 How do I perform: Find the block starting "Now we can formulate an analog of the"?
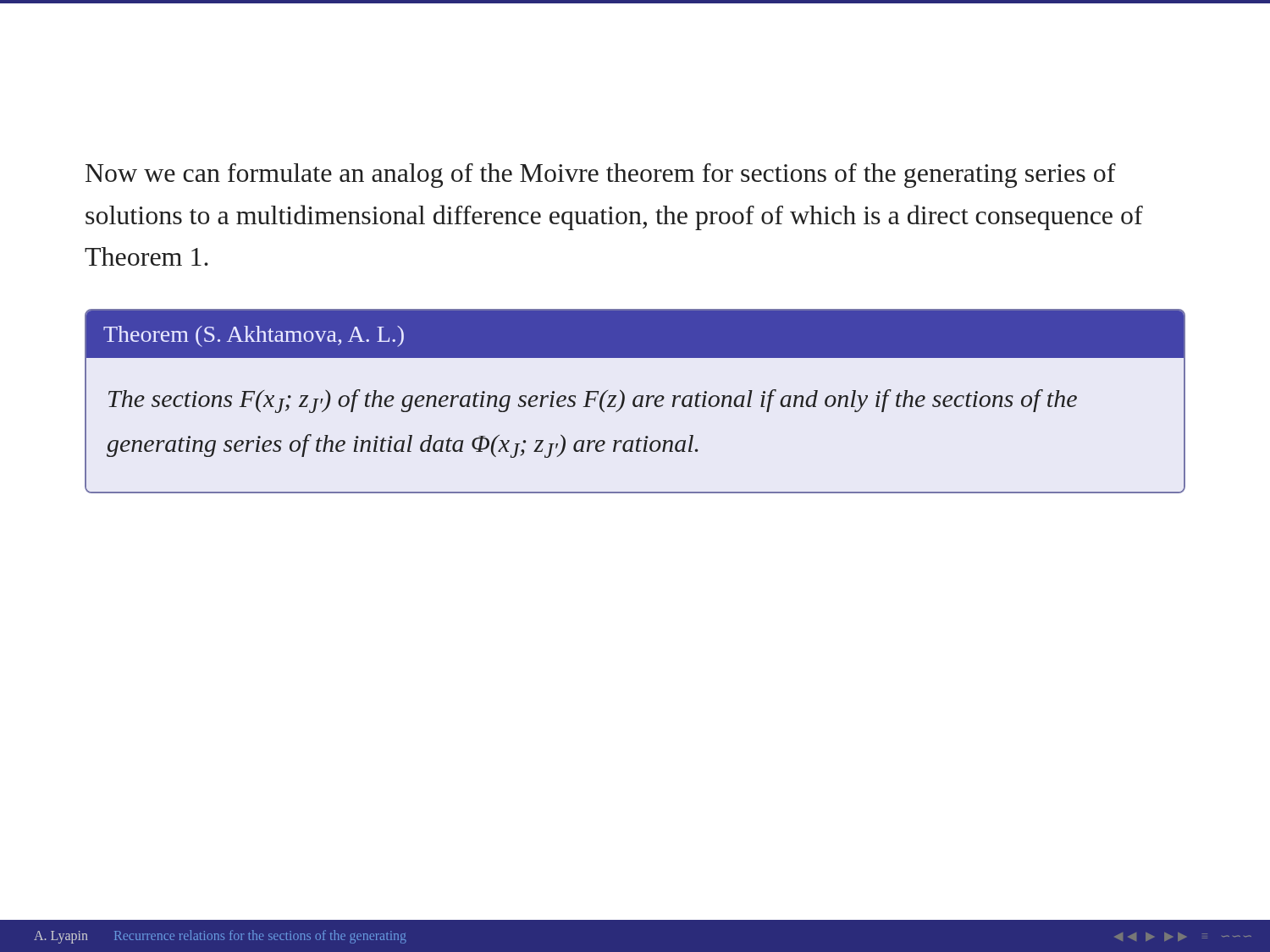[x=614, y=215]
